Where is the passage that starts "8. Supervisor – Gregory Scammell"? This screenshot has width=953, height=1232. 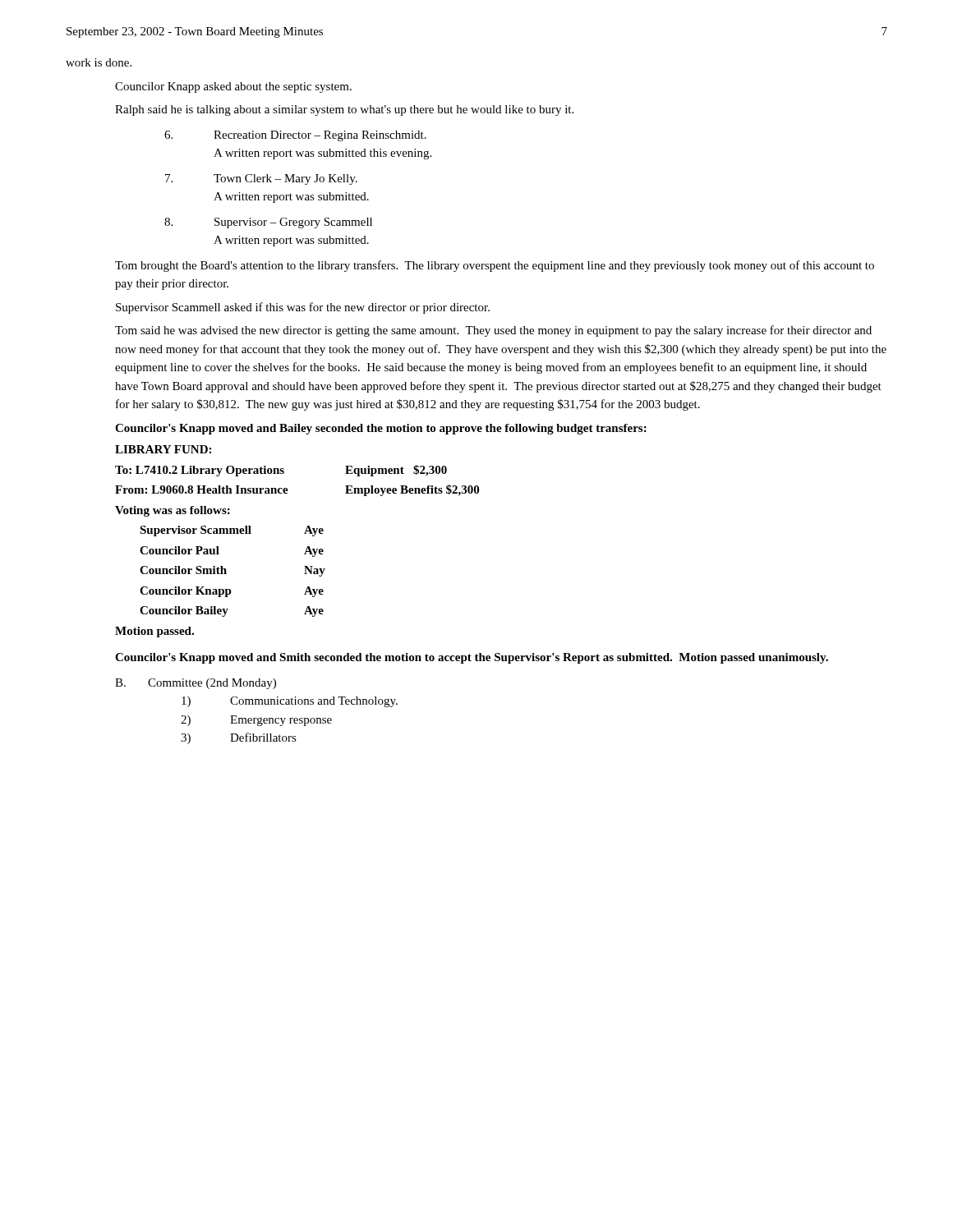click(x=268, y=223)
